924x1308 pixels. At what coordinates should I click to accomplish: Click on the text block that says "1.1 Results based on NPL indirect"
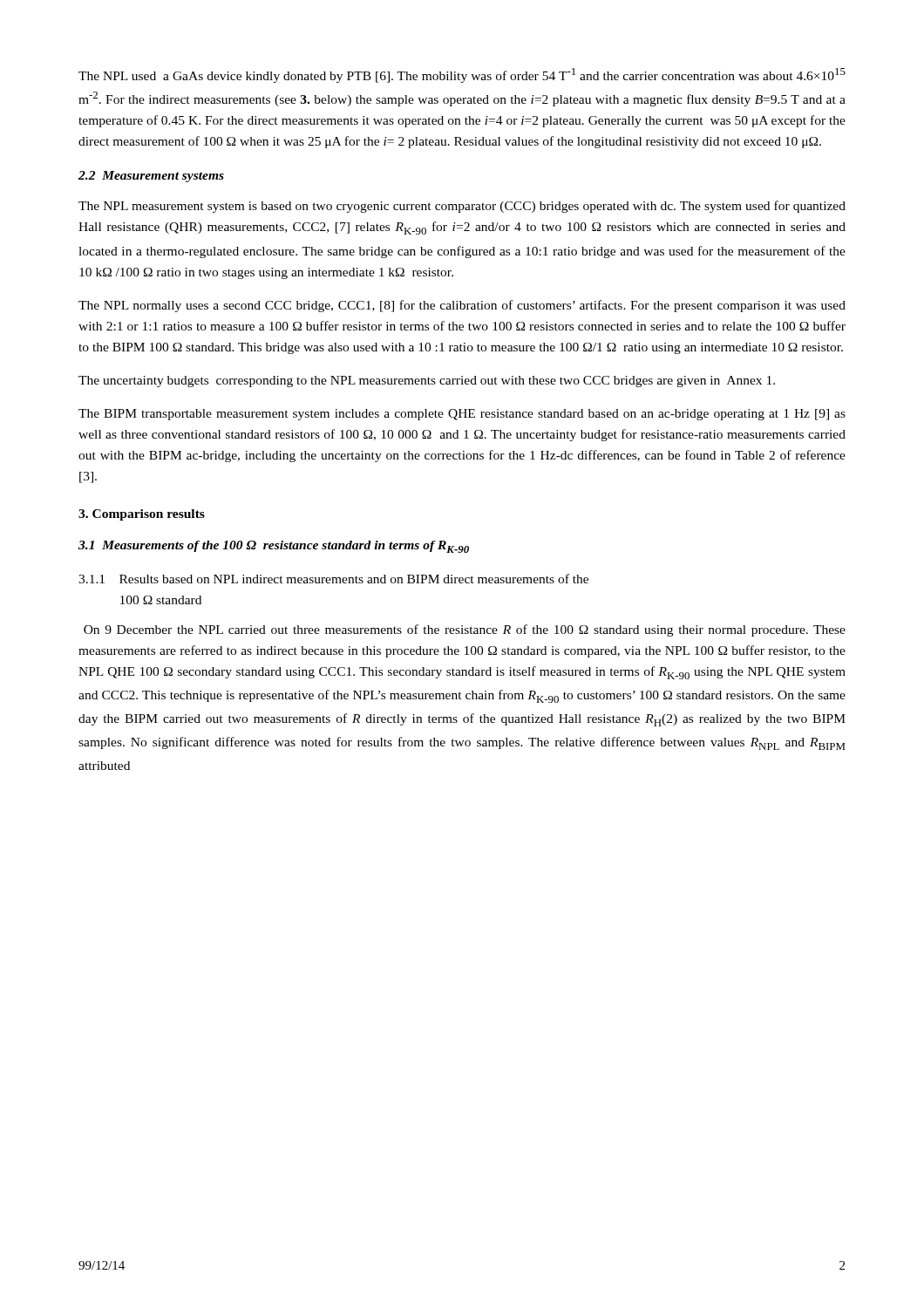coord(462,589)
